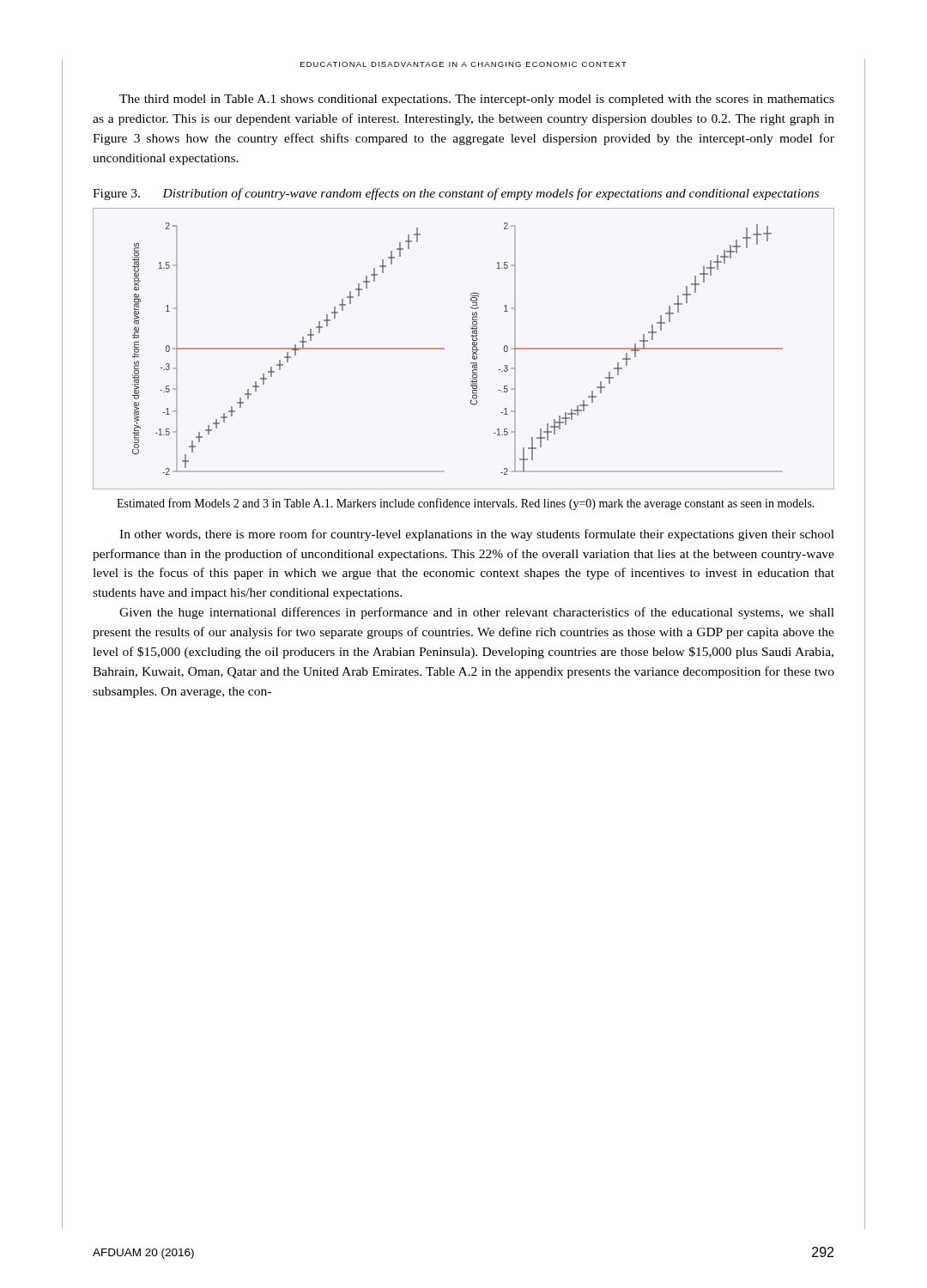Click on the element starting "Distribution of country-wave random effects on the constant"
The height and width of the screenshot is (1288, 927).
point(491,192)
